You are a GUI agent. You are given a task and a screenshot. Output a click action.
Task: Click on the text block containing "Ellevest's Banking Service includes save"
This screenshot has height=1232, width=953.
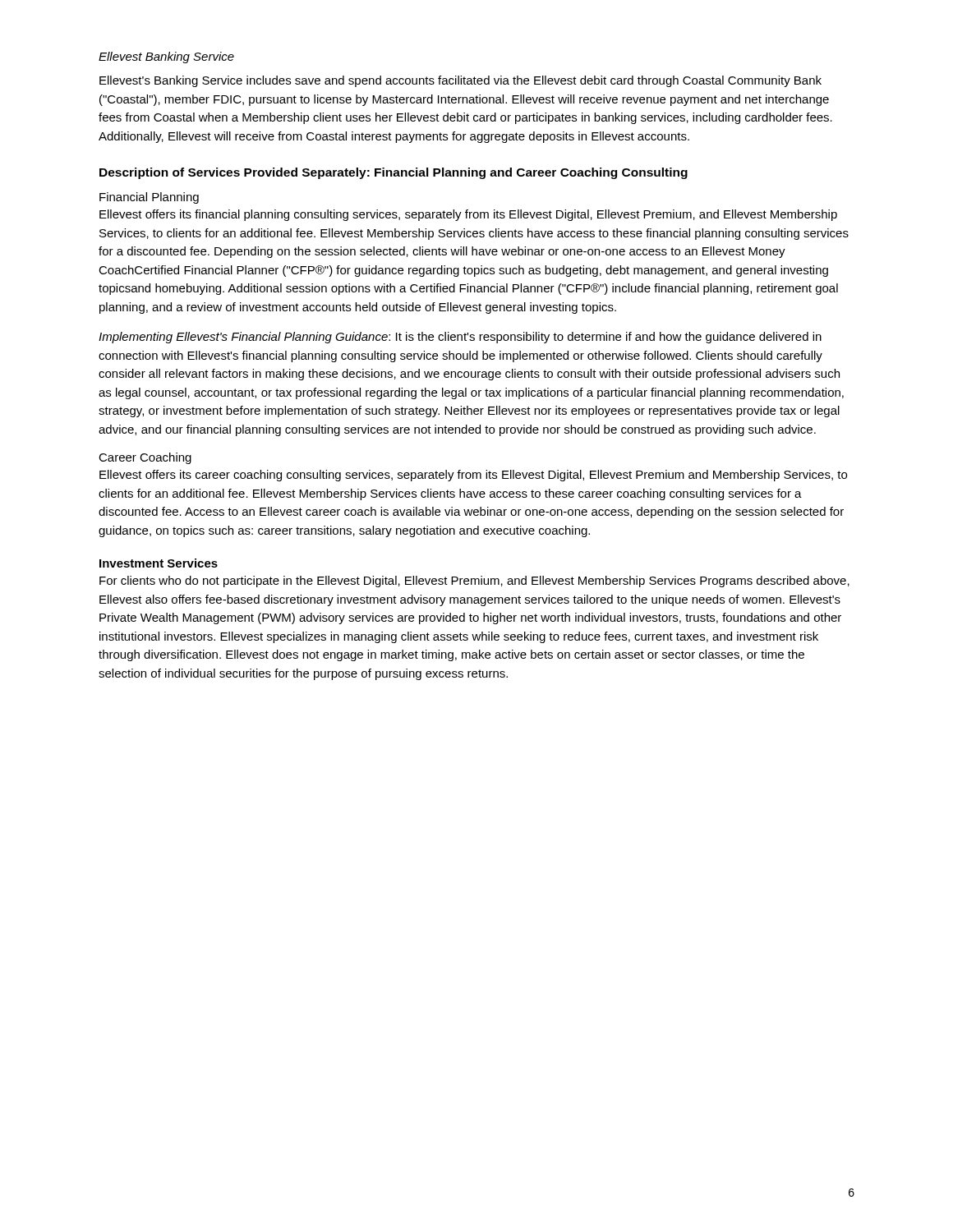tap(466, 108)
